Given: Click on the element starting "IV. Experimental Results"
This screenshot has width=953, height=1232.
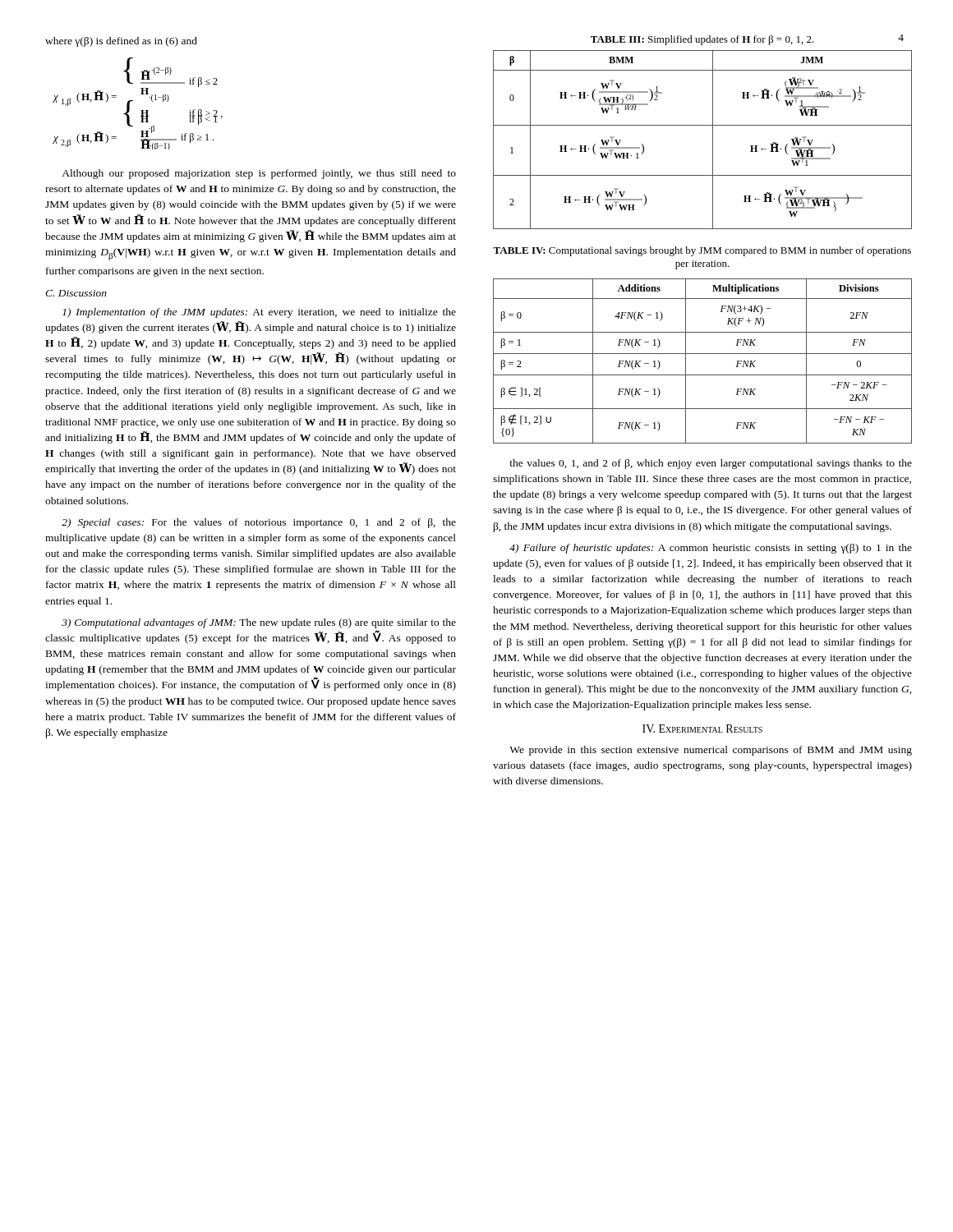Looking at the screenshot, I should click(702, 728).
